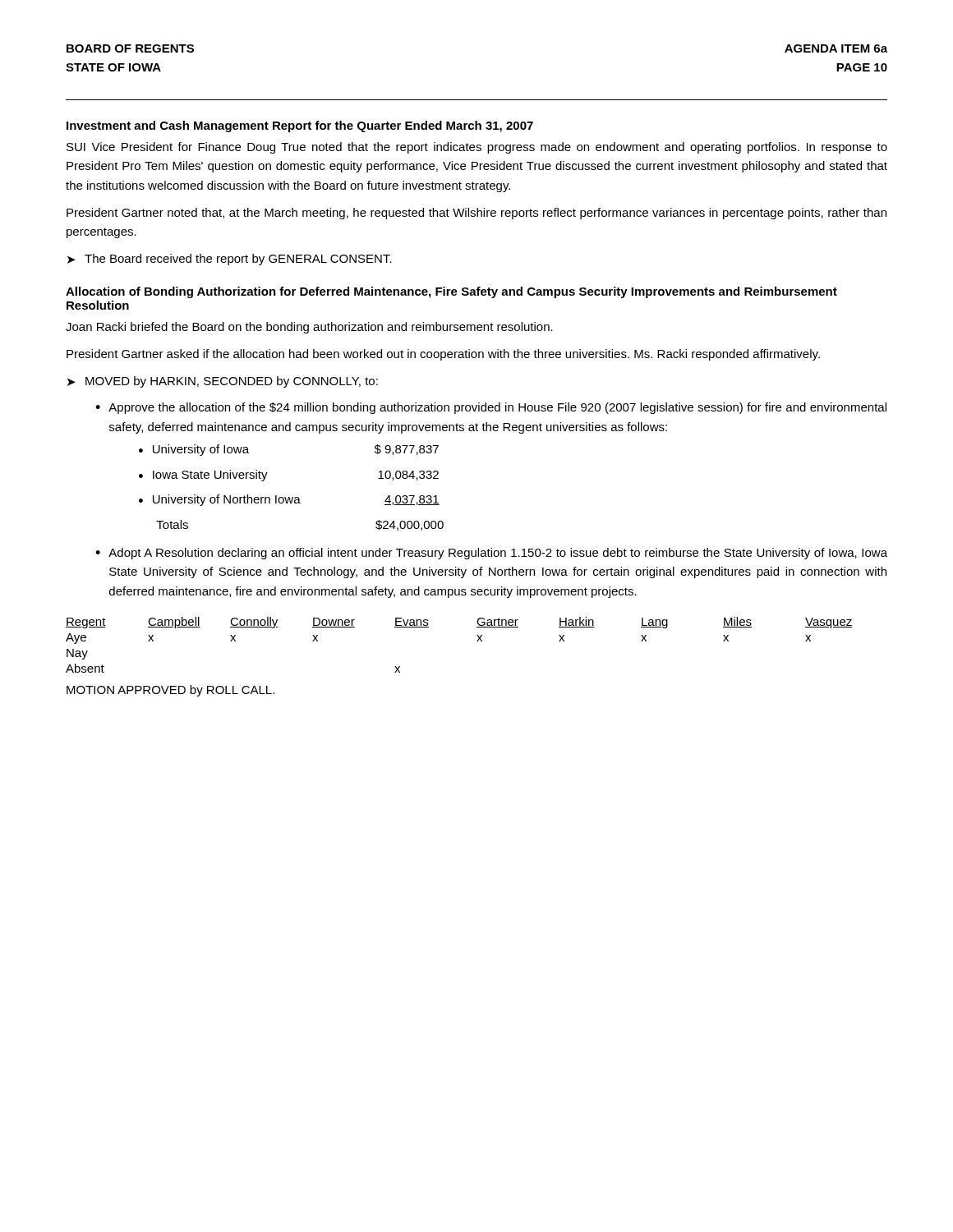Screen dimensions: 1232x953
Task: Select the list item that reads "• Adopt A Resolution declaring an official intent"
Action: pos(491,572)
